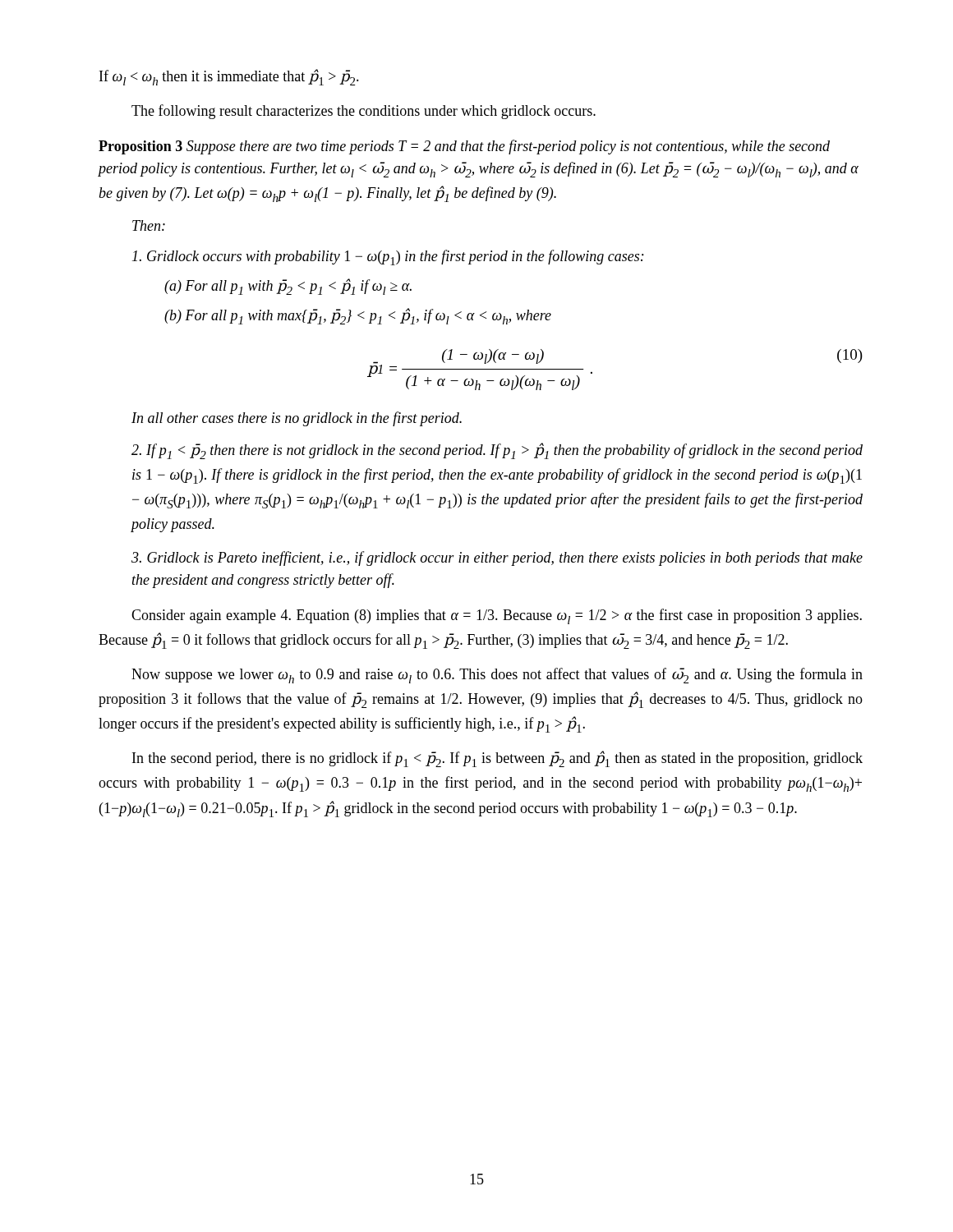Select the text block that says "Proposition 3 Suppose there"
Image resolution: width=953 pixels, height=1232 pixels.
(x=478, y=171)
